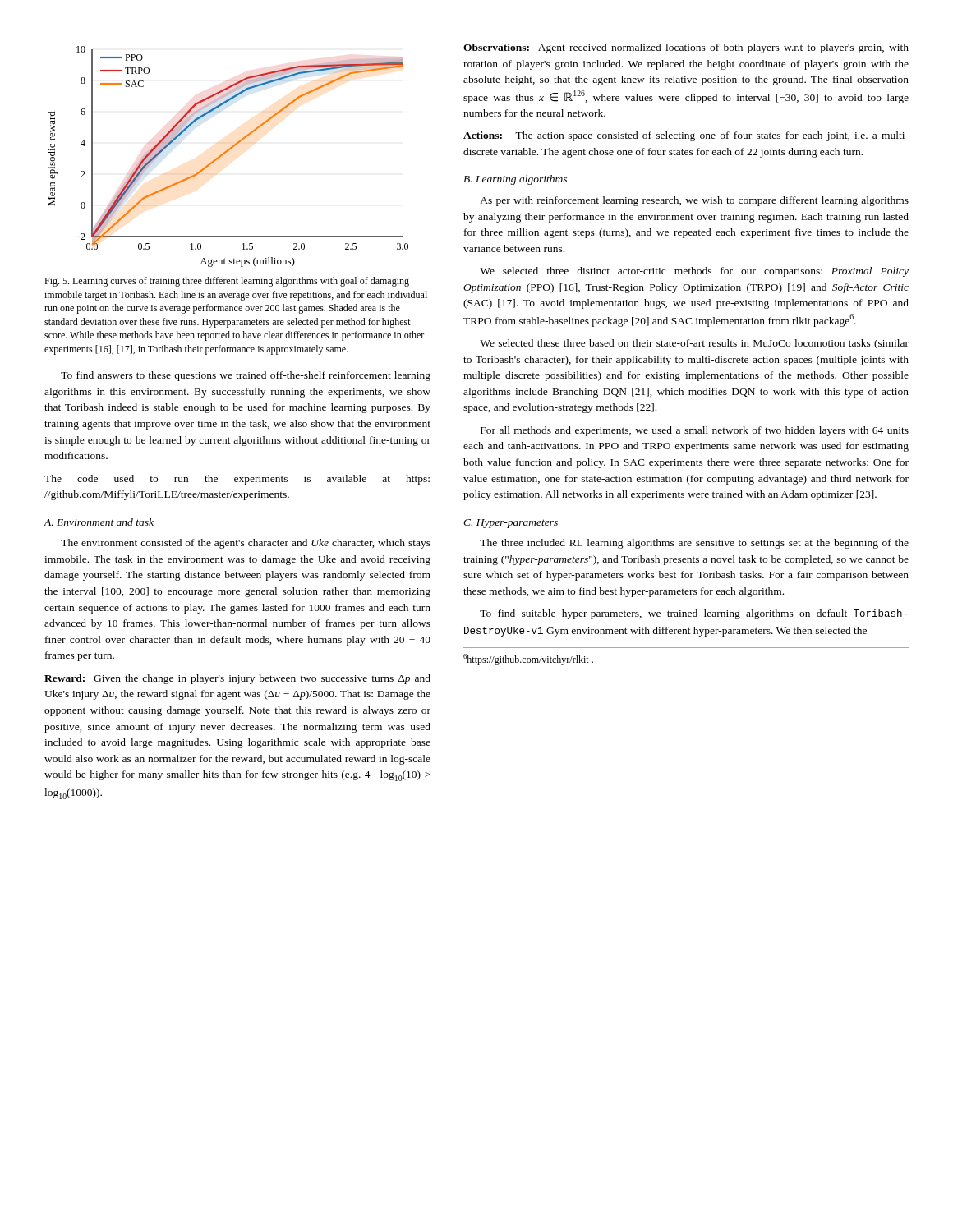Point to the block beginning "We selected these three"
The width and height of the screenshot is (953, 1232).
click(x=686, y=375)
